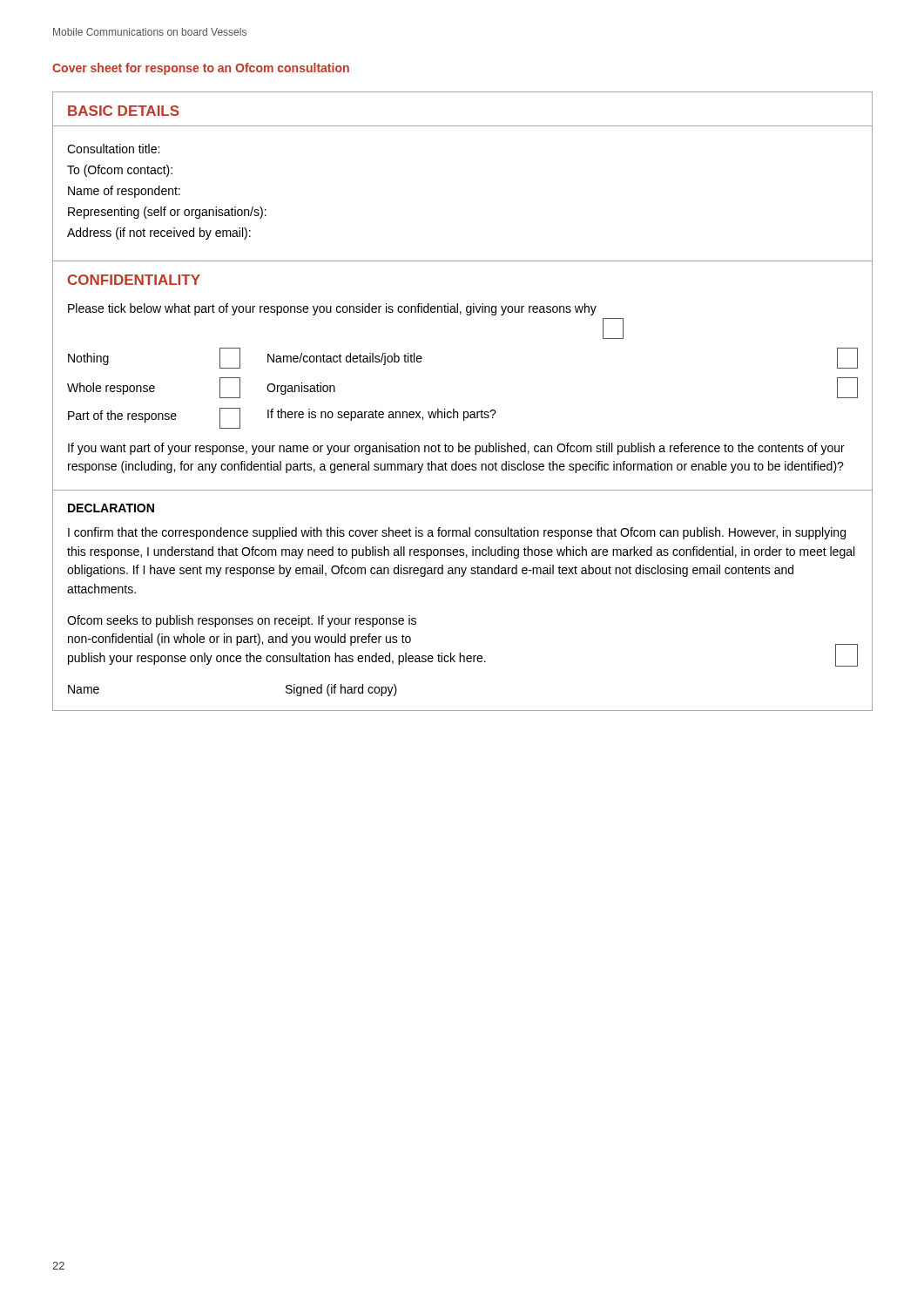Where is the passage that starts "I confirm that the correspondence supplied with"?
This screenshot has width=924, height=1307.
[x=461, y=561]
